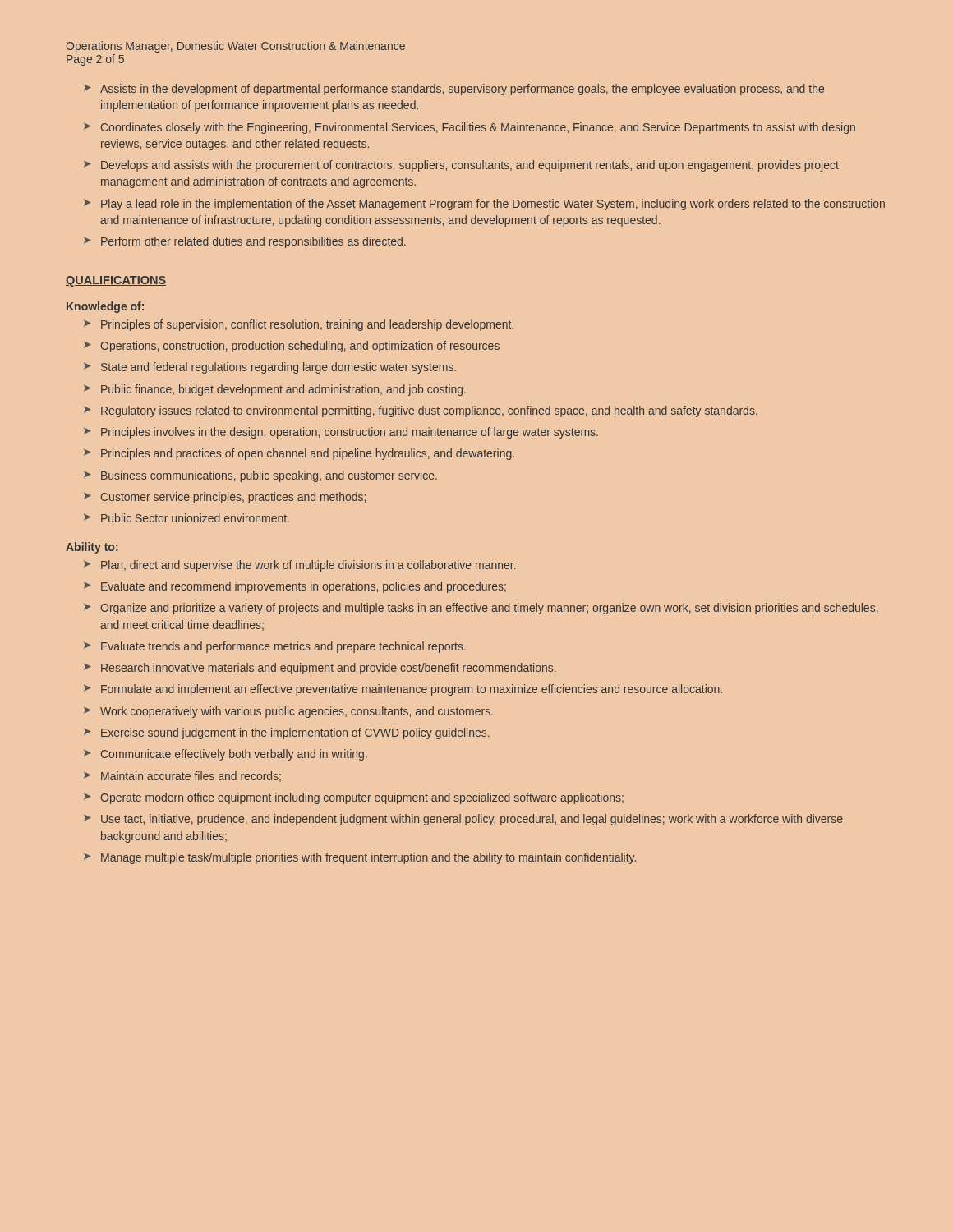Select the region starting "➤ Exercise sound judgement in"
This screenshot has width=953, height=1232.
coord(485,733)
